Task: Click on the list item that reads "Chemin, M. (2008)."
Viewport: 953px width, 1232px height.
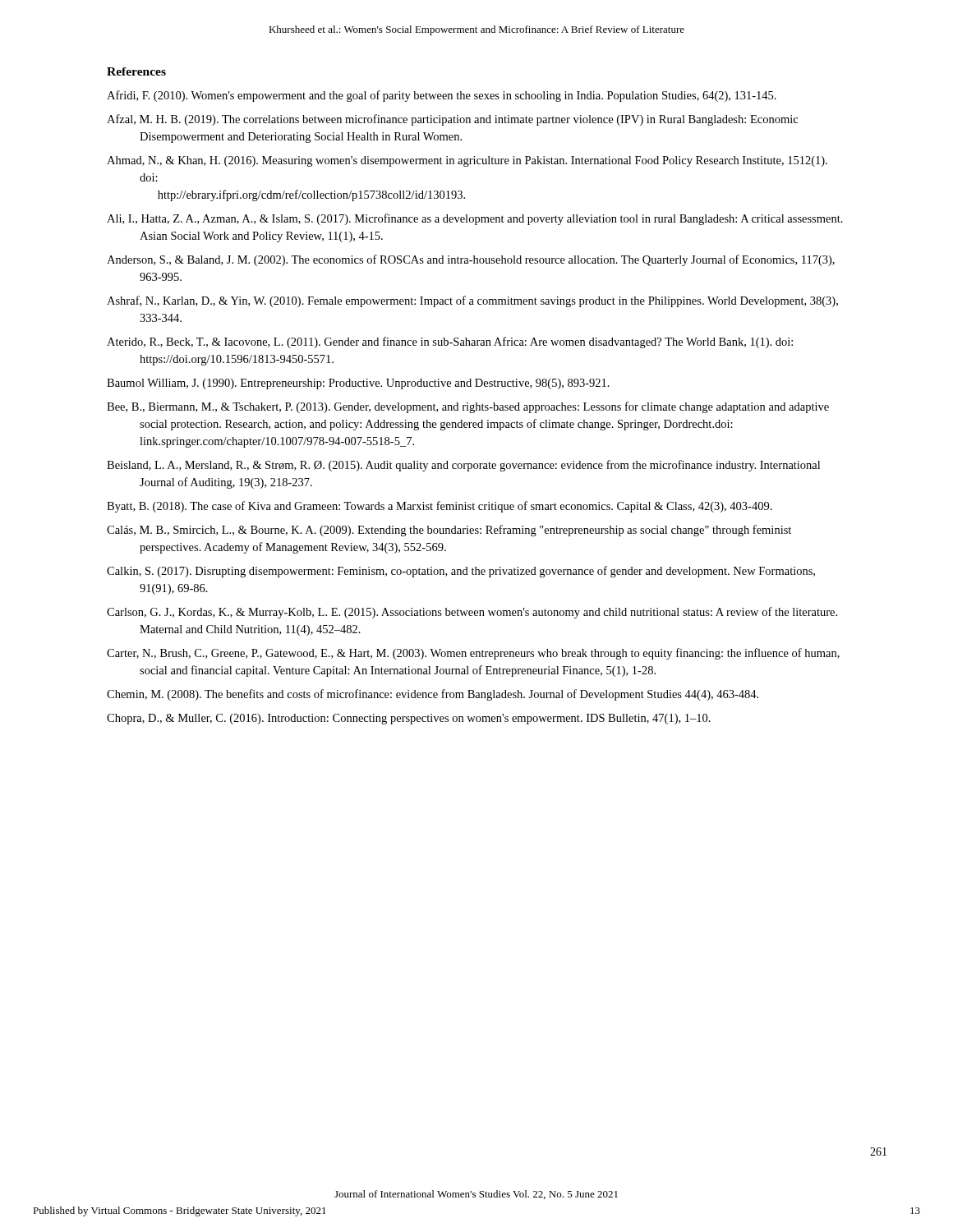Action: pos(433,694)
